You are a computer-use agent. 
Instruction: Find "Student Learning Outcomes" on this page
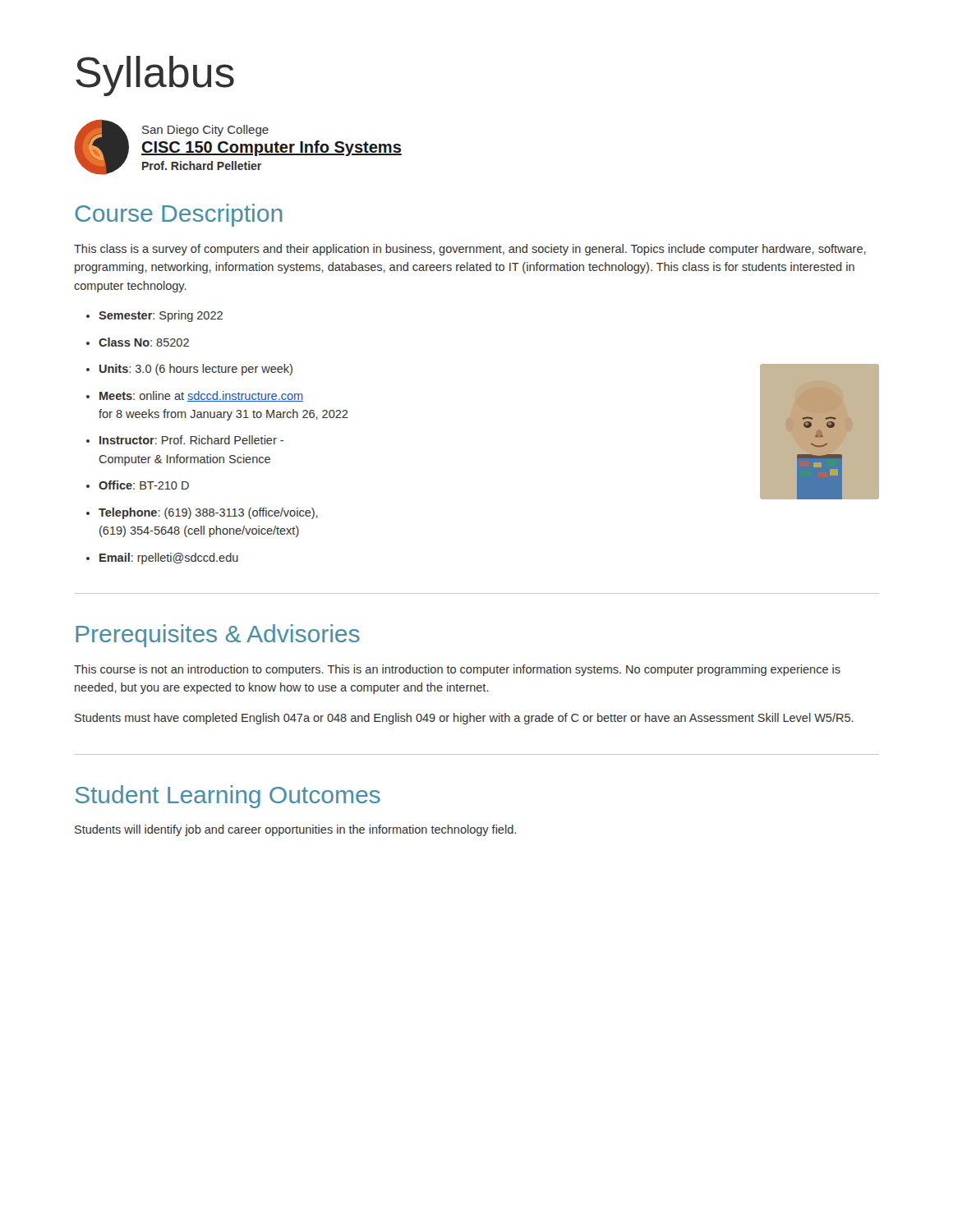(228, 797)
